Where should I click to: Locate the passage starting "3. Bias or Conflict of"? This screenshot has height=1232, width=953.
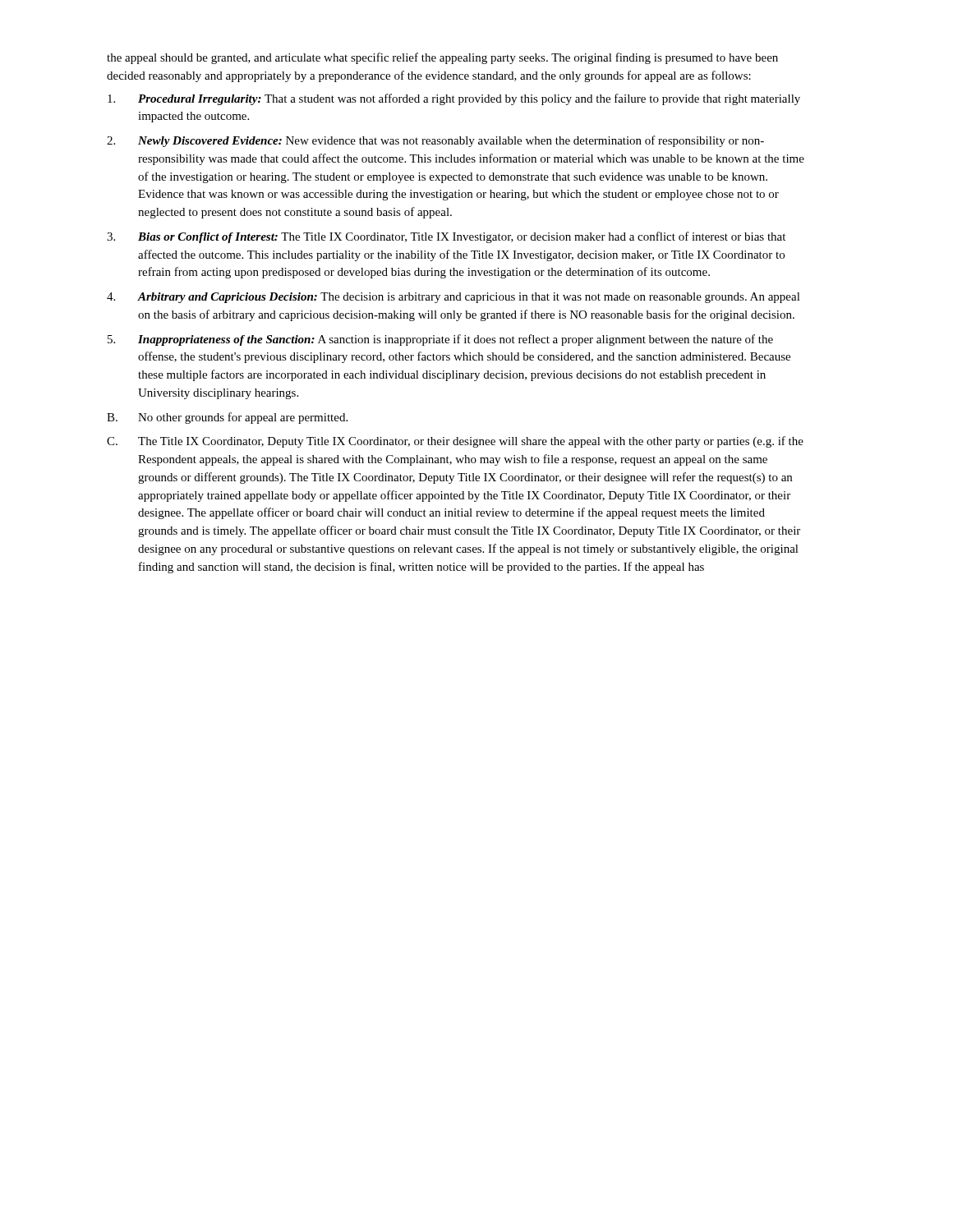tap(456, 255)
